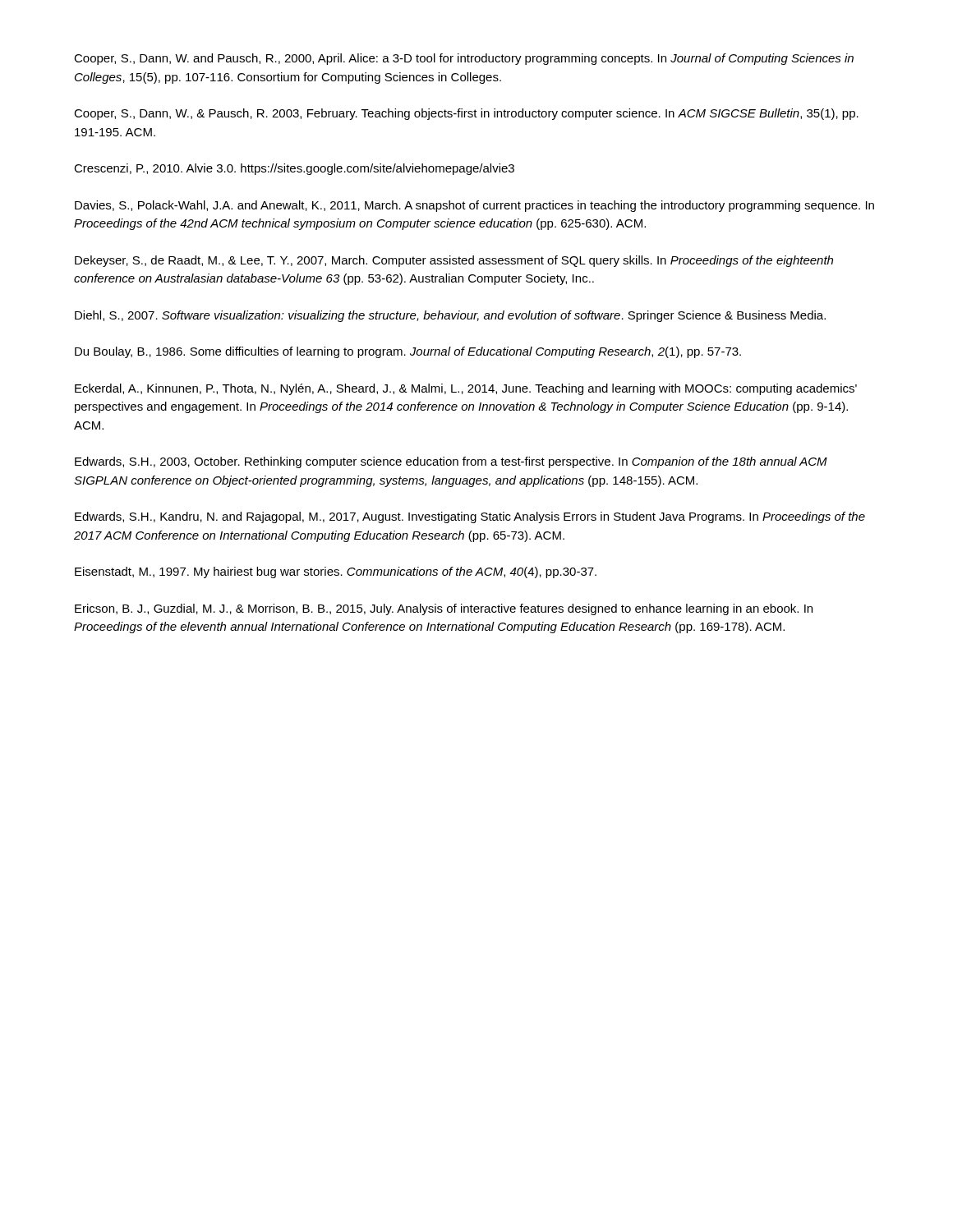Viewport: 953px width, 1232px height.
Task: Click on the list item that reads "Dekeyser, S., de Raadt,"
Action: [x=454, y=269]
